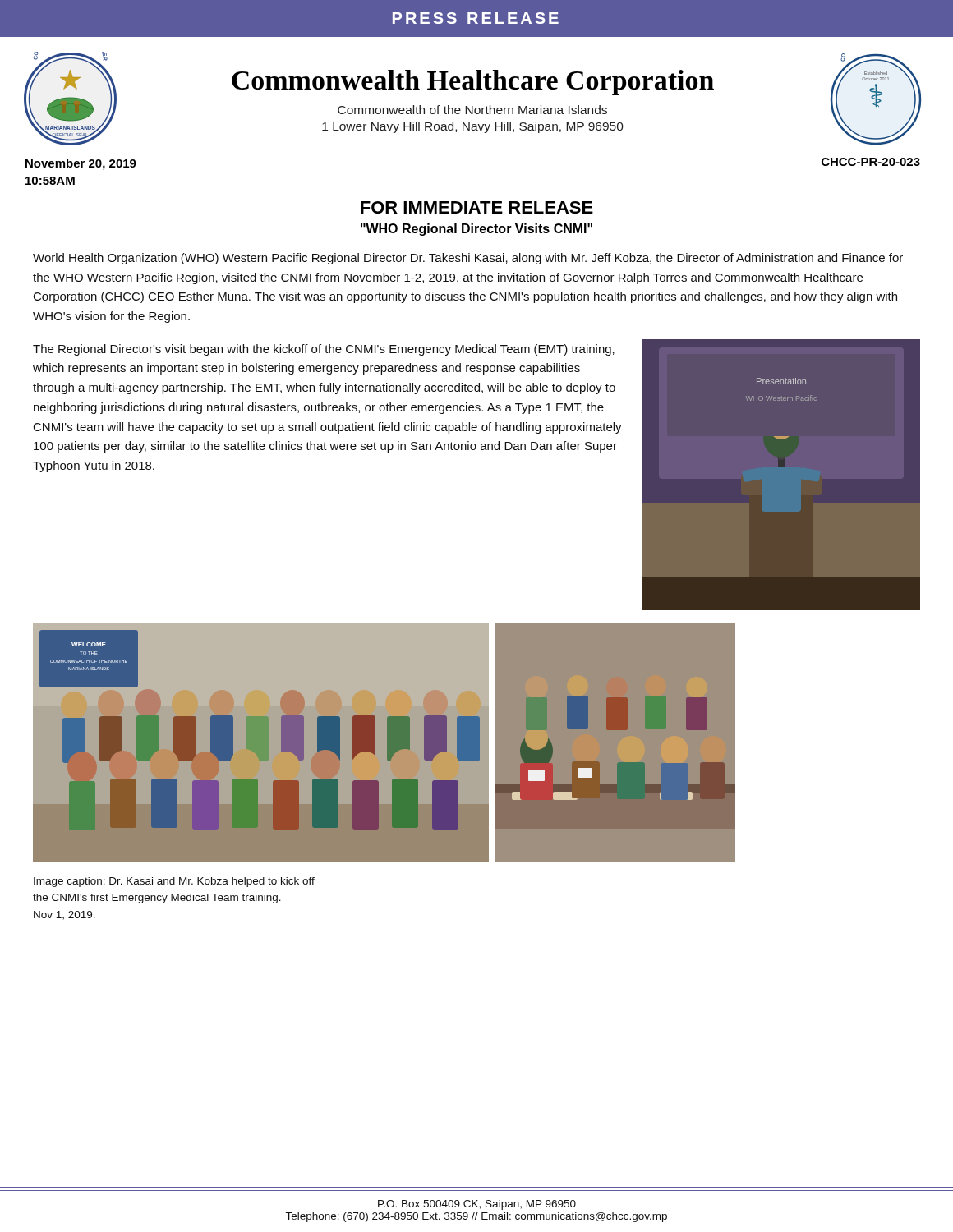The width and height of the screenshot is (953, 1232).
Task: Click on the text block containing "1 Lower Navy Hill Road,"
Action: (x=472, y=126)
